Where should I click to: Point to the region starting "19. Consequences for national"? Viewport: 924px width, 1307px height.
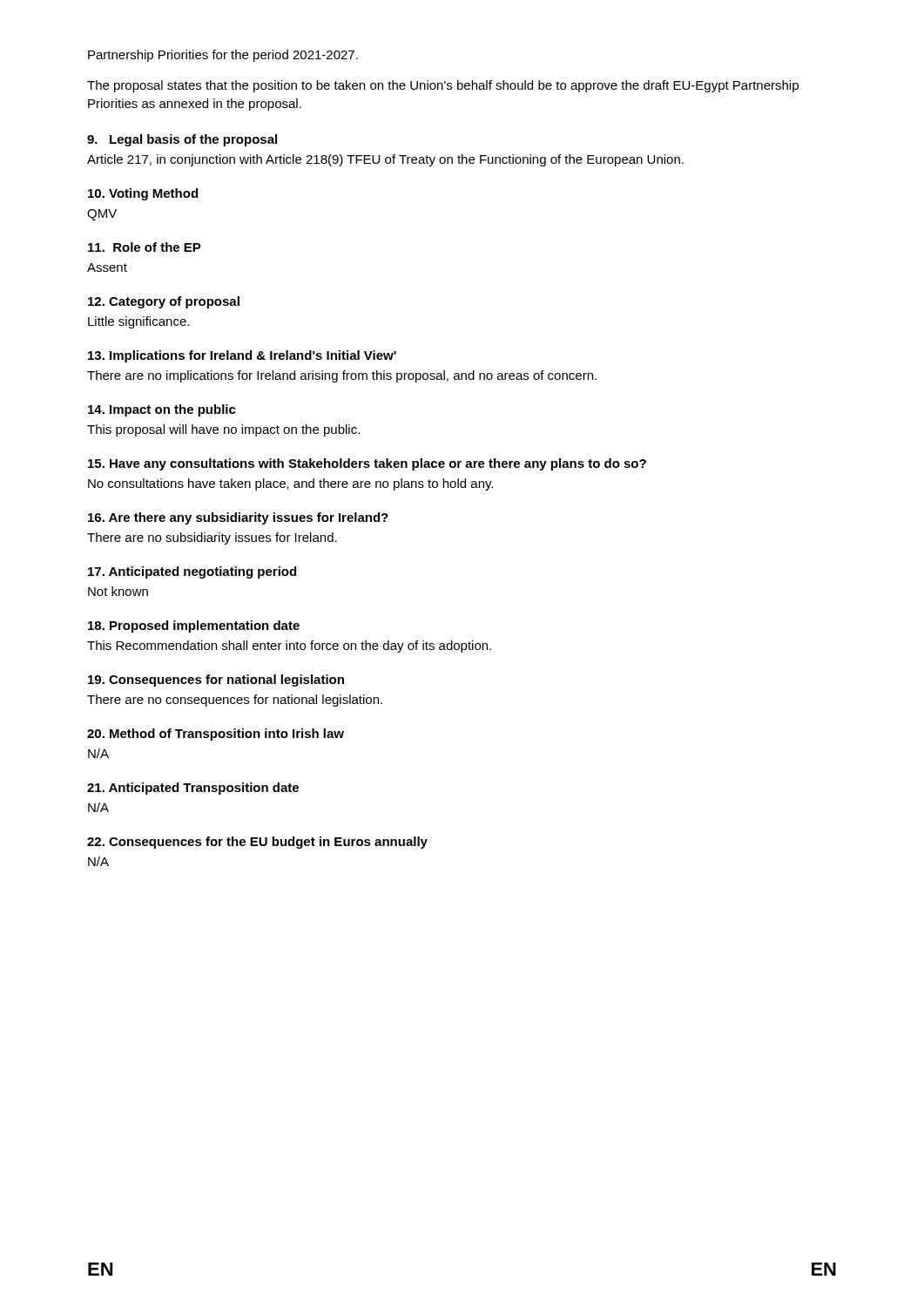click(x=216, y=679)
